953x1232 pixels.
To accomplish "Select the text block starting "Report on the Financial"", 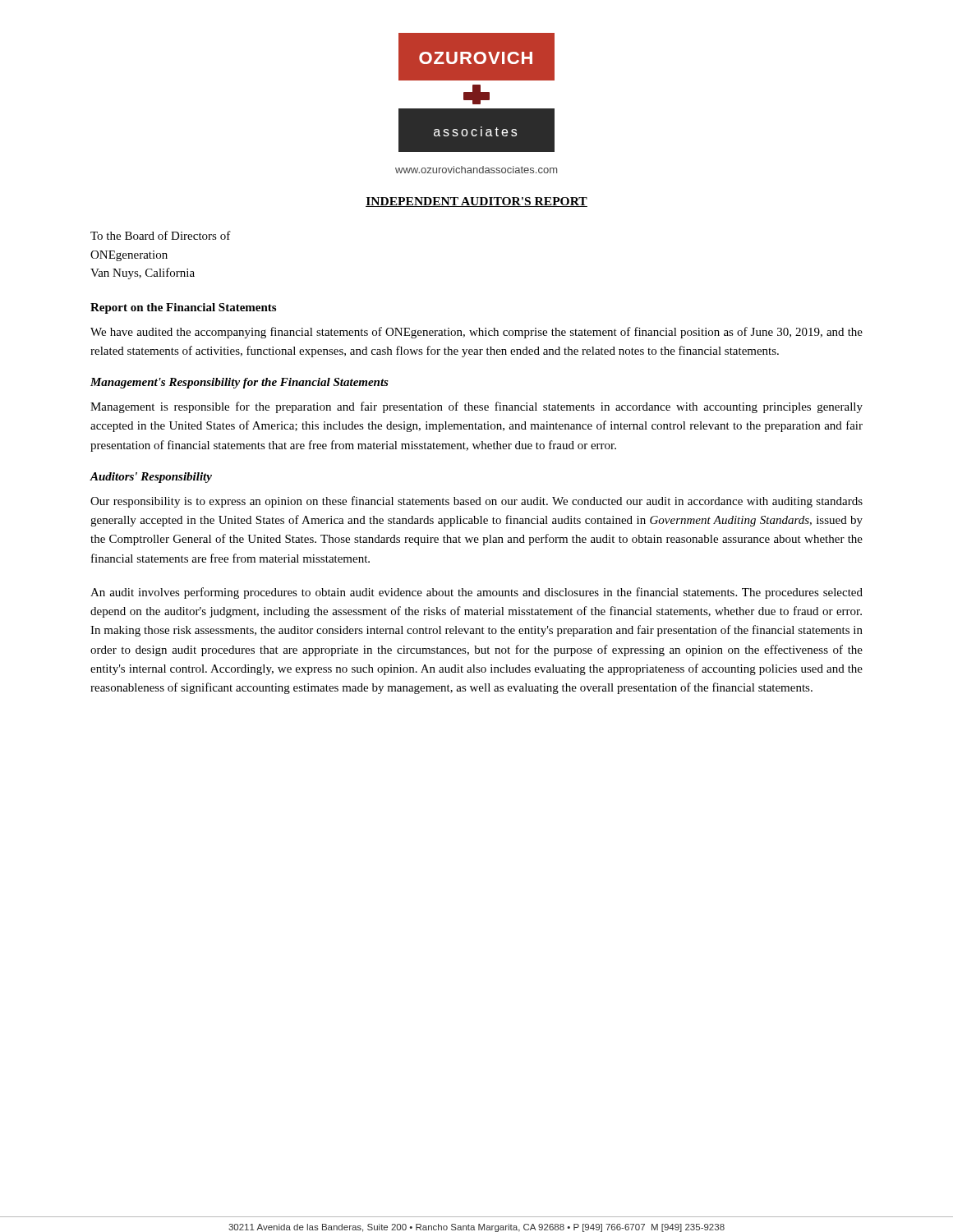I will [183, 307].
